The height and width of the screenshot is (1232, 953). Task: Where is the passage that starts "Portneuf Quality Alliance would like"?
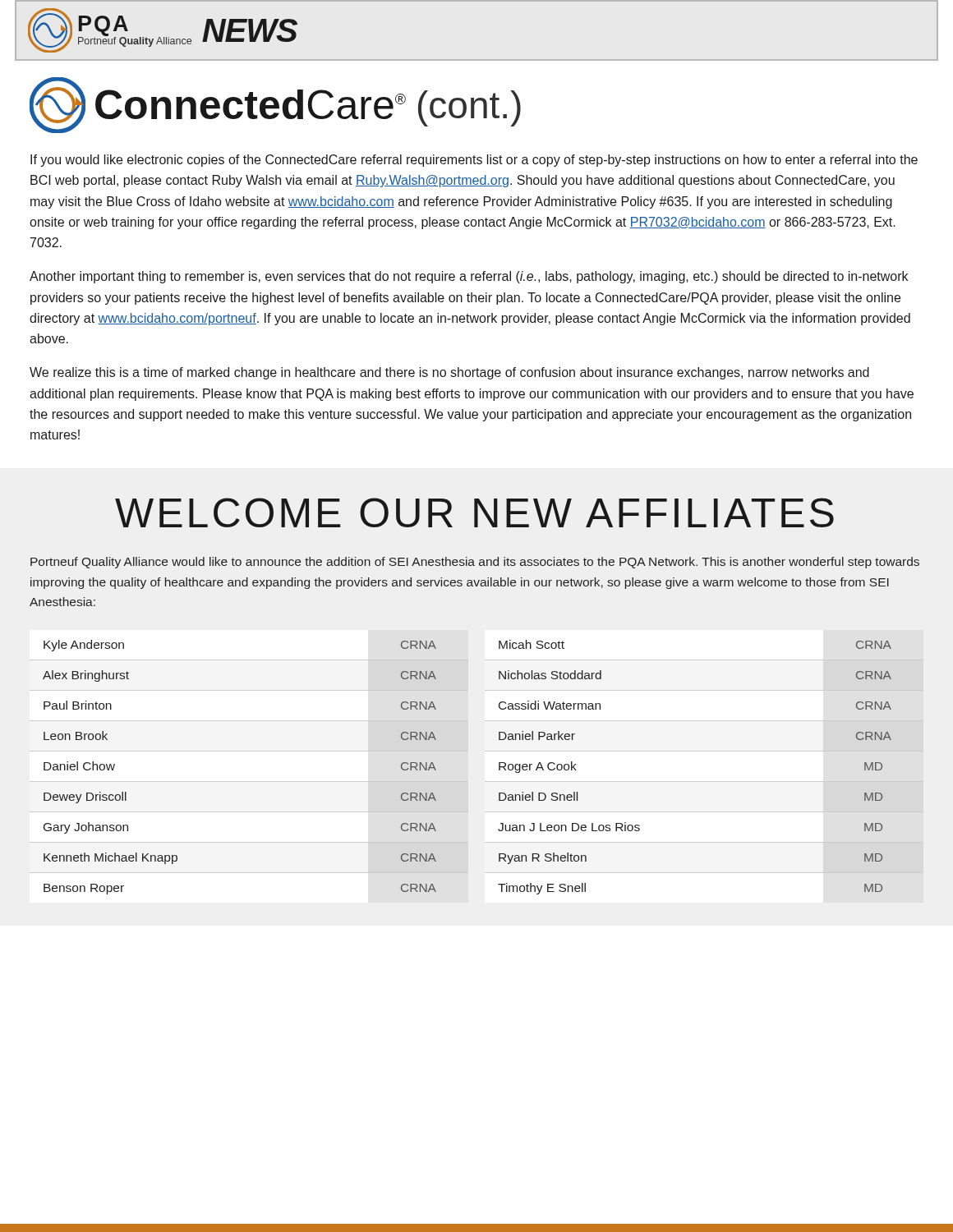(x=475, y=582)
